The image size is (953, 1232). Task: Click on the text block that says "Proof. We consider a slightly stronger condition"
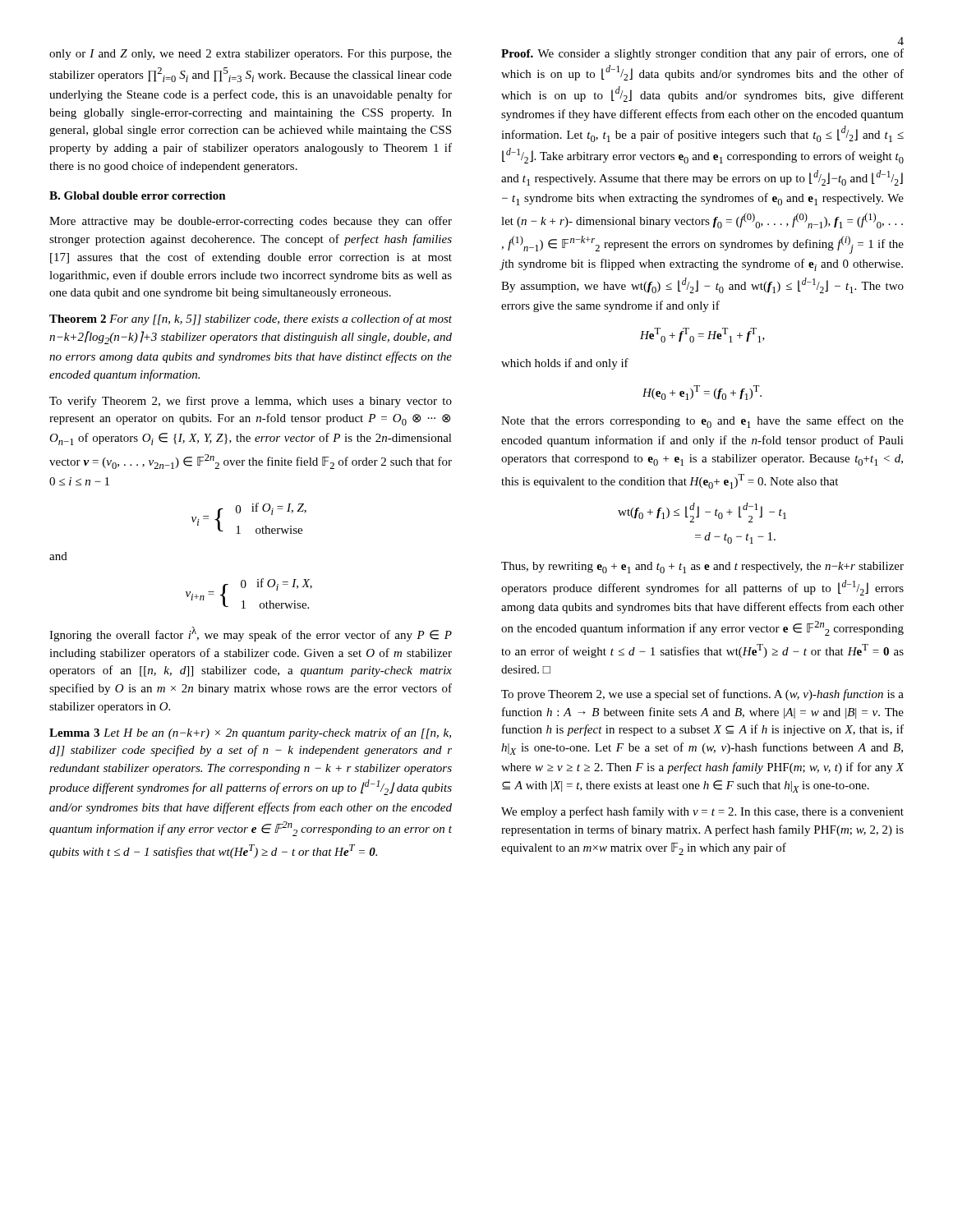click(x=702, y=180)
